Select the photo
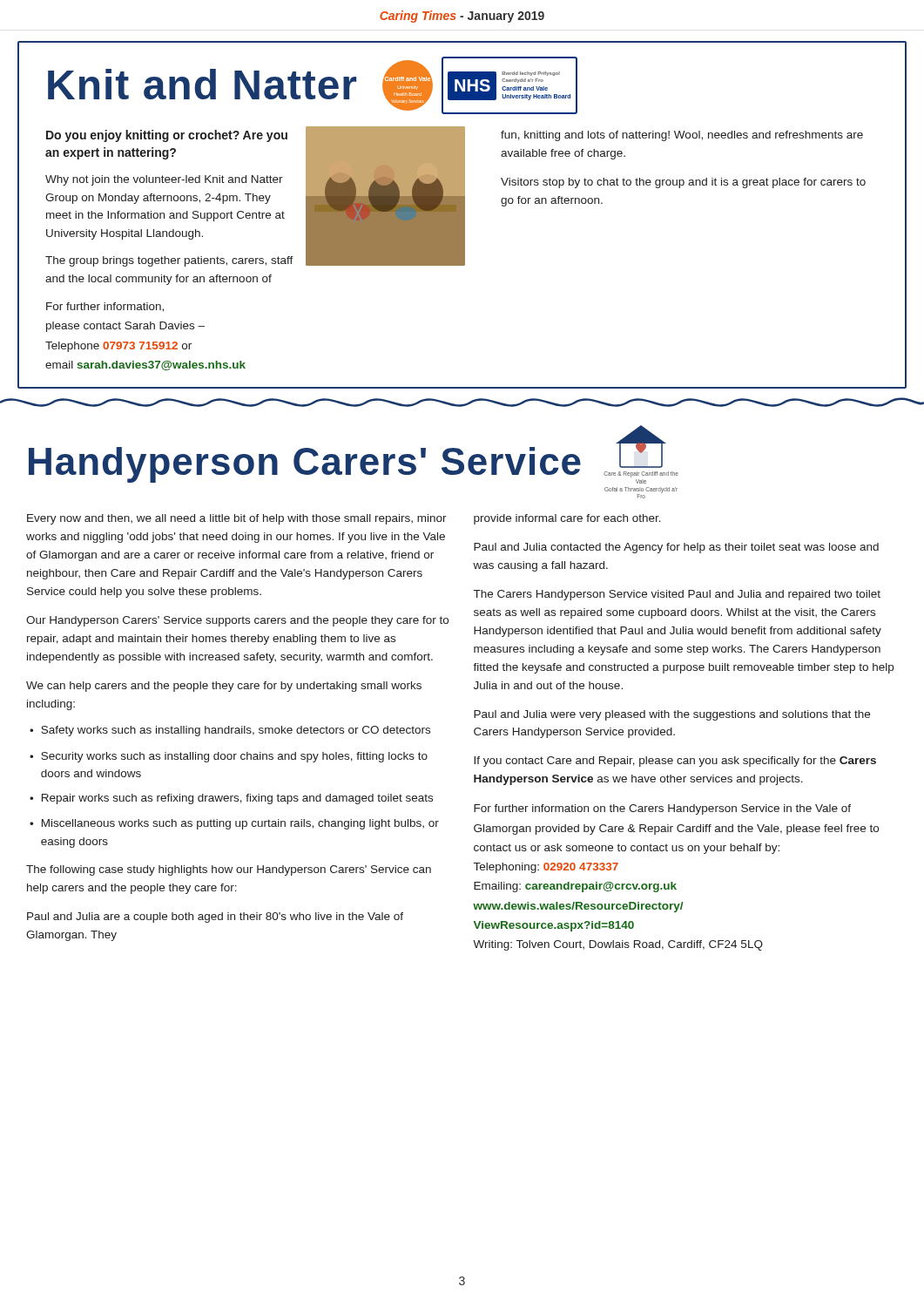This screenshot has width=924, height=1307. click(397, 207)
